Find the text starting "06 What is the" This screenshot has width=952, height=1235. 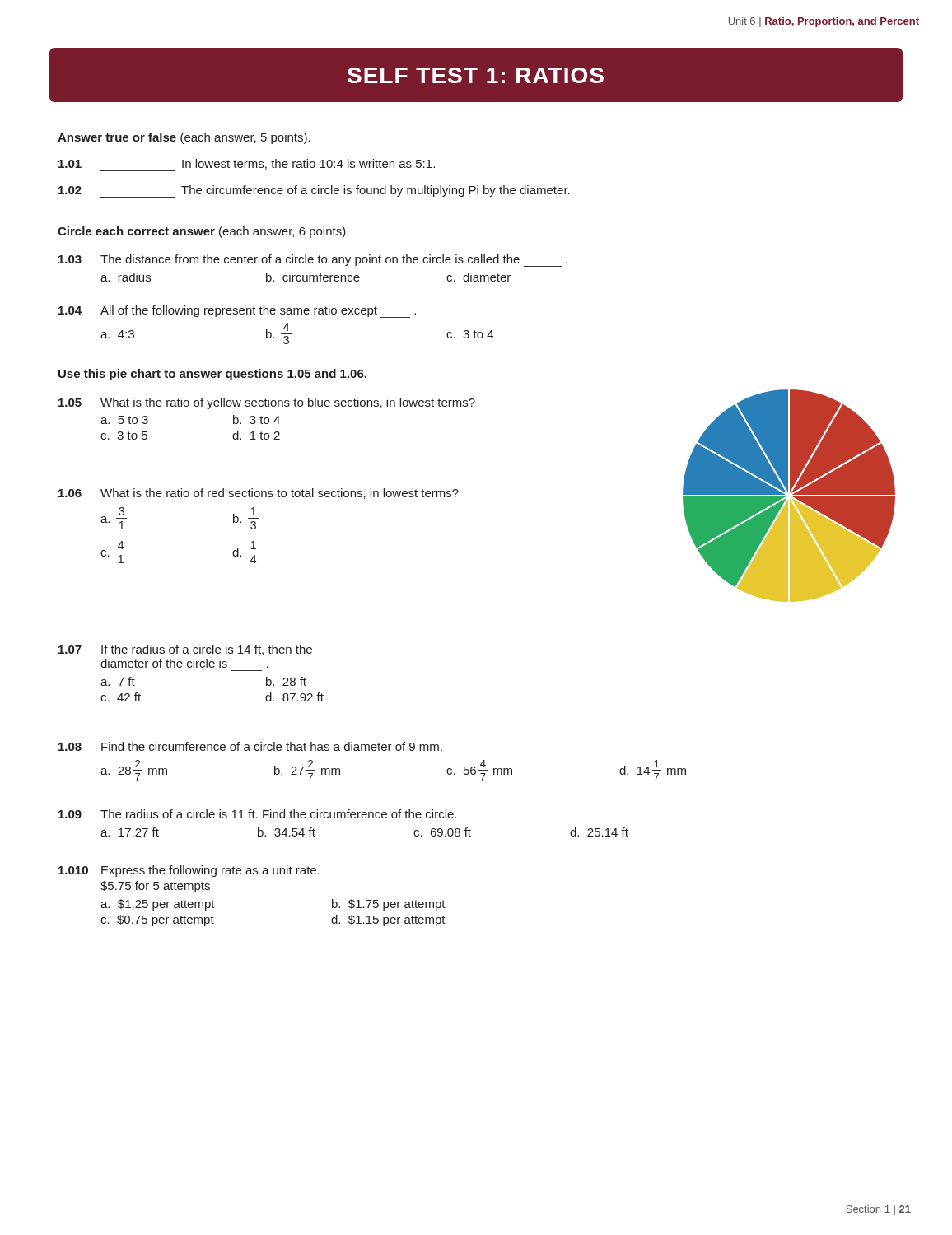coord(259,494)
